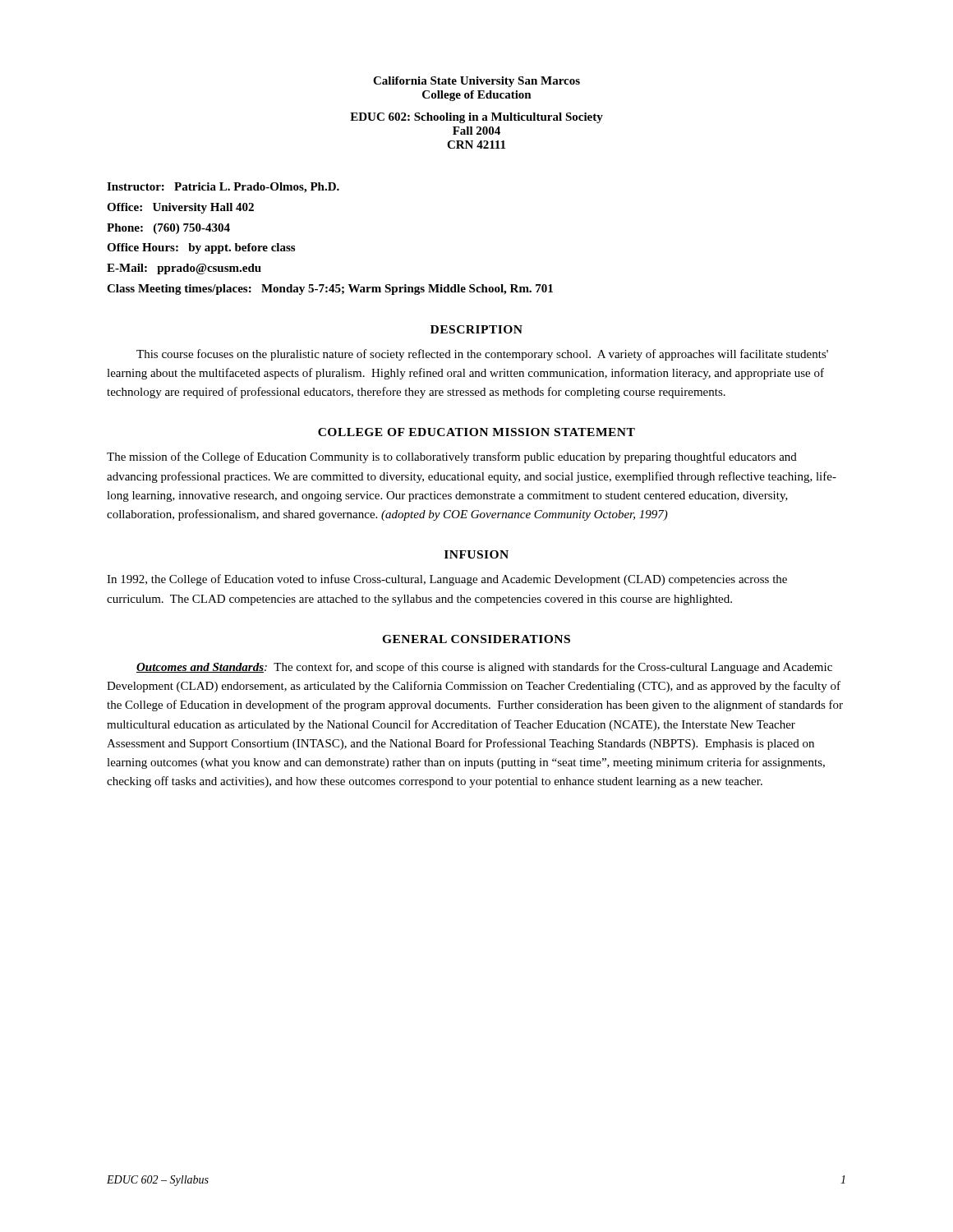The width and height of the screenshot is (953, 1232).
Task: Find the section header with the text "COLLEGE OF EDUCATION MISSION STATEMENT"
Action: click(x=476, y=432)
